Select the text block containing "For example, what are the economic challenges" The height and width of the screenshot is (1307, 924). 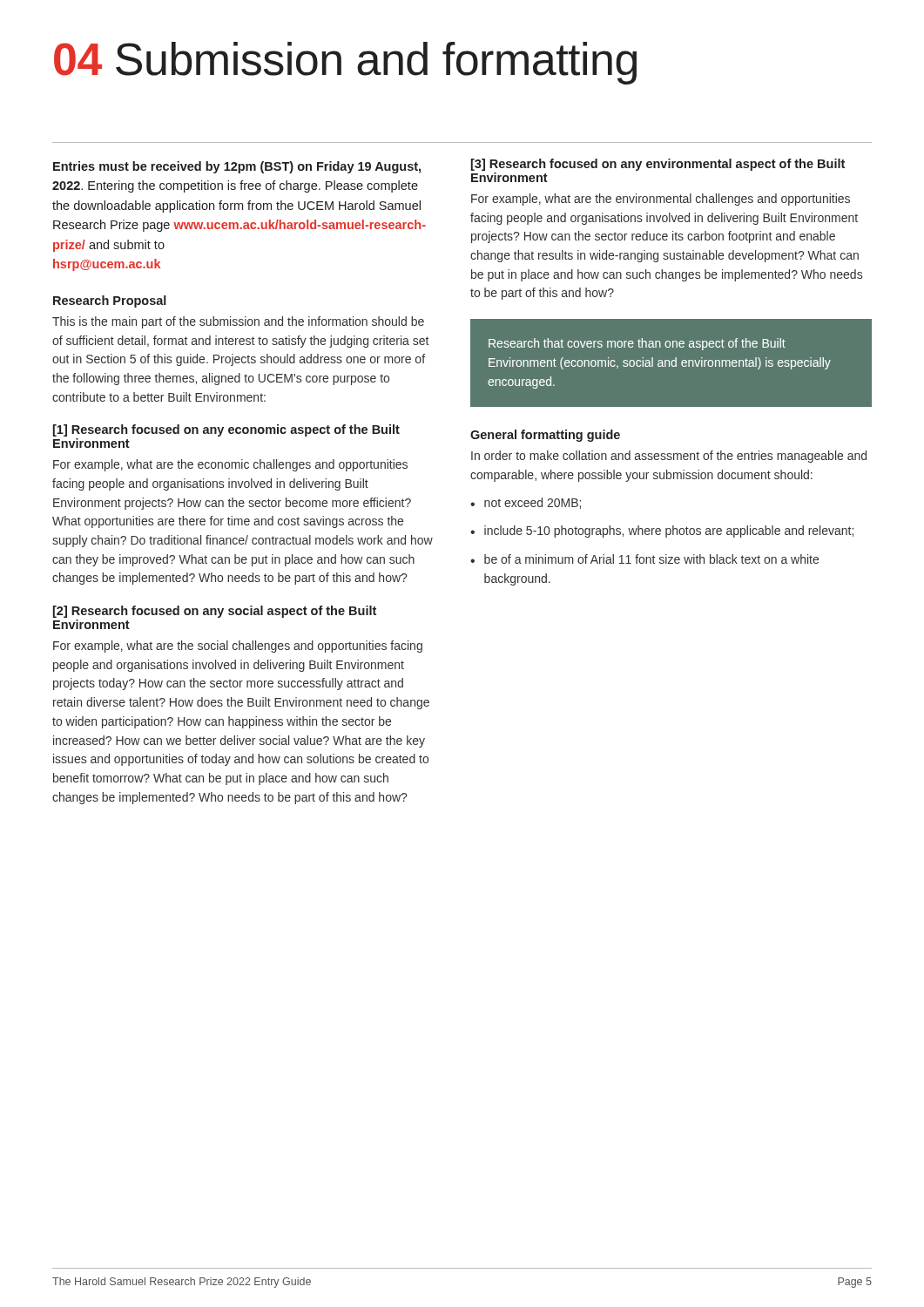(x=242, y=521)
